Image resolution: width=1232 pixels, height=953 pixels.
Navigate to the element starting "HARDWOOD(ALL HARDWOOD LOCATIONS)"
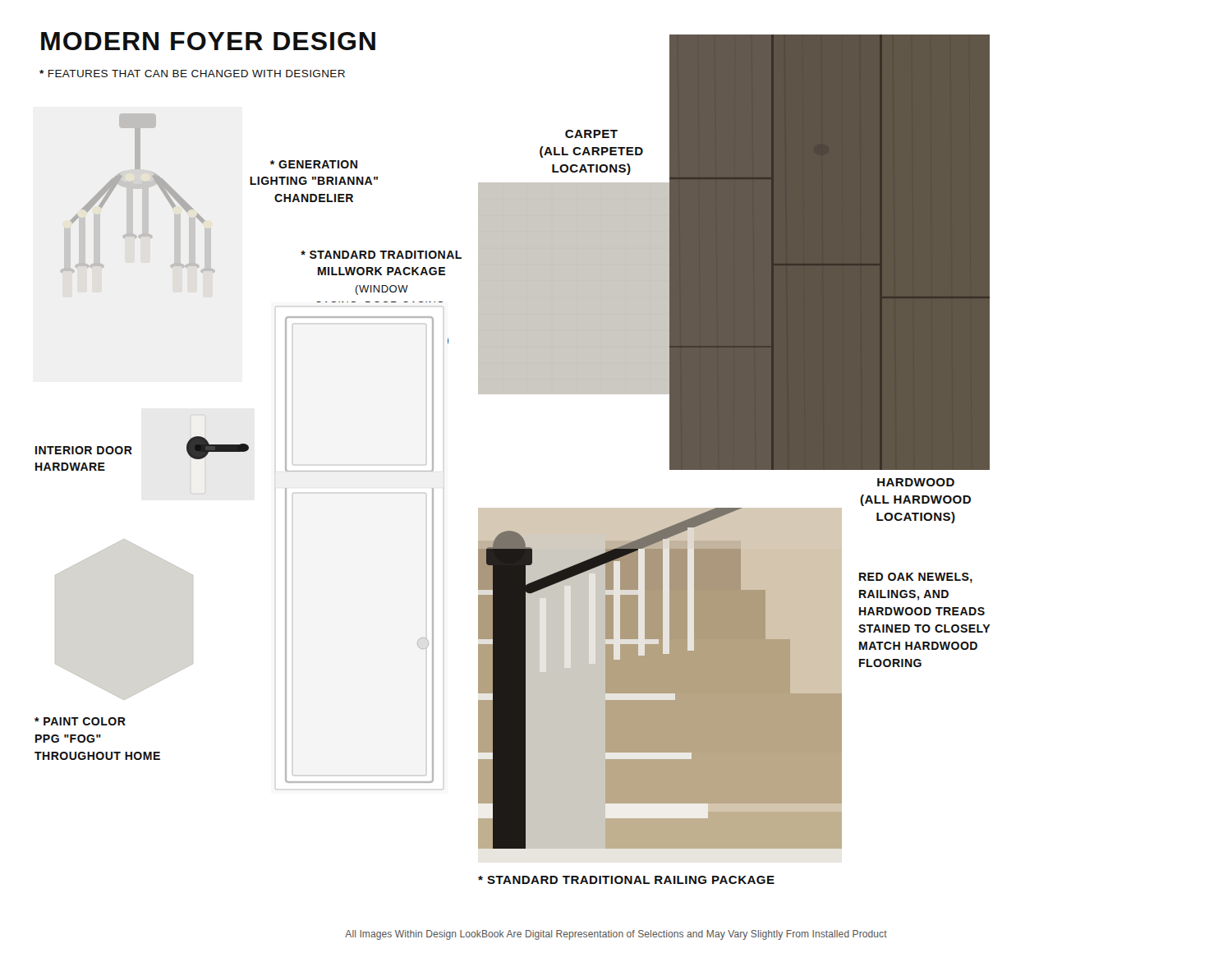(x=916, y=499)
